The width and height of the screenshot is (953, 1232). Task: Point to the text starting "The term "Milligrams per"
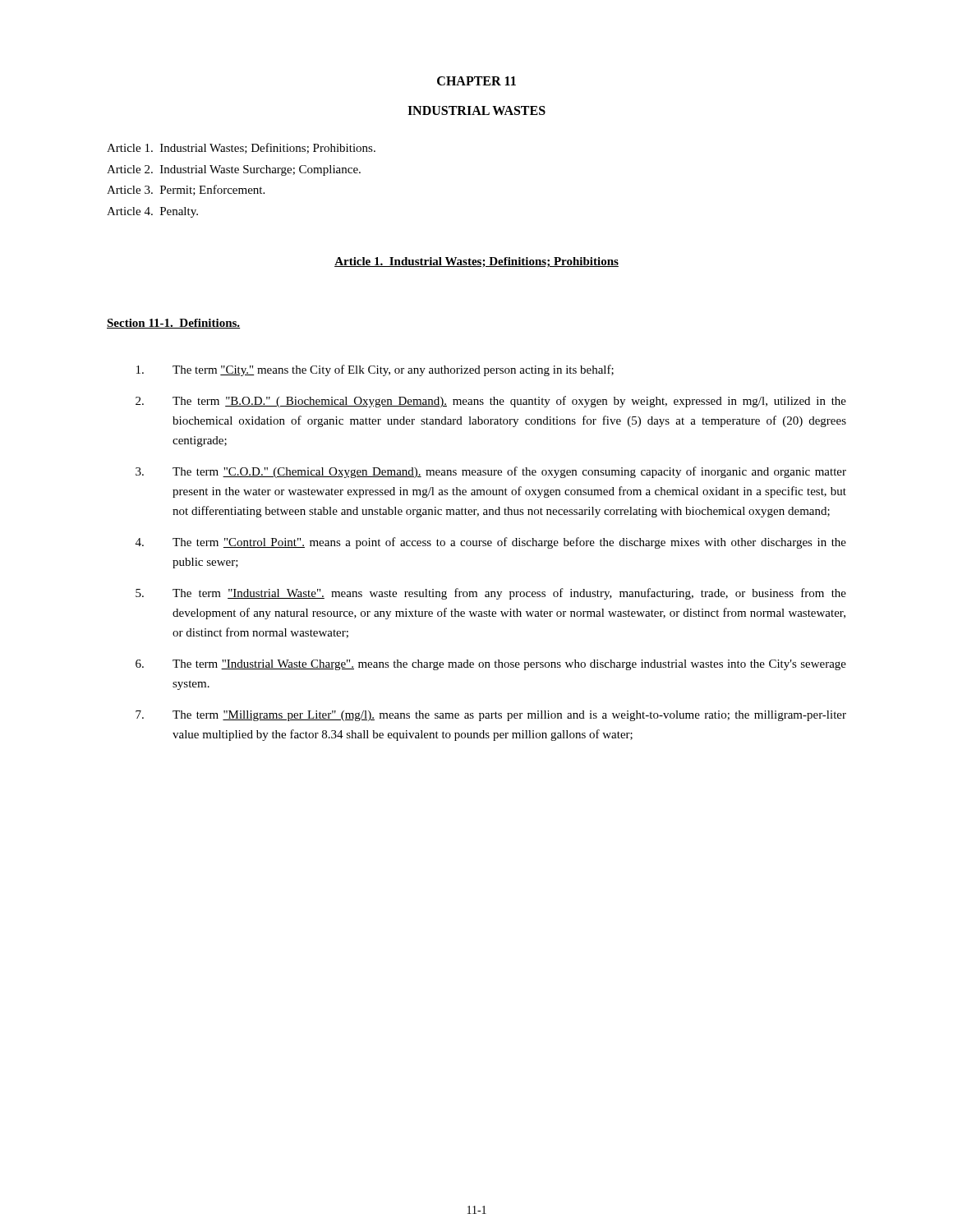(x=476, y=724)
